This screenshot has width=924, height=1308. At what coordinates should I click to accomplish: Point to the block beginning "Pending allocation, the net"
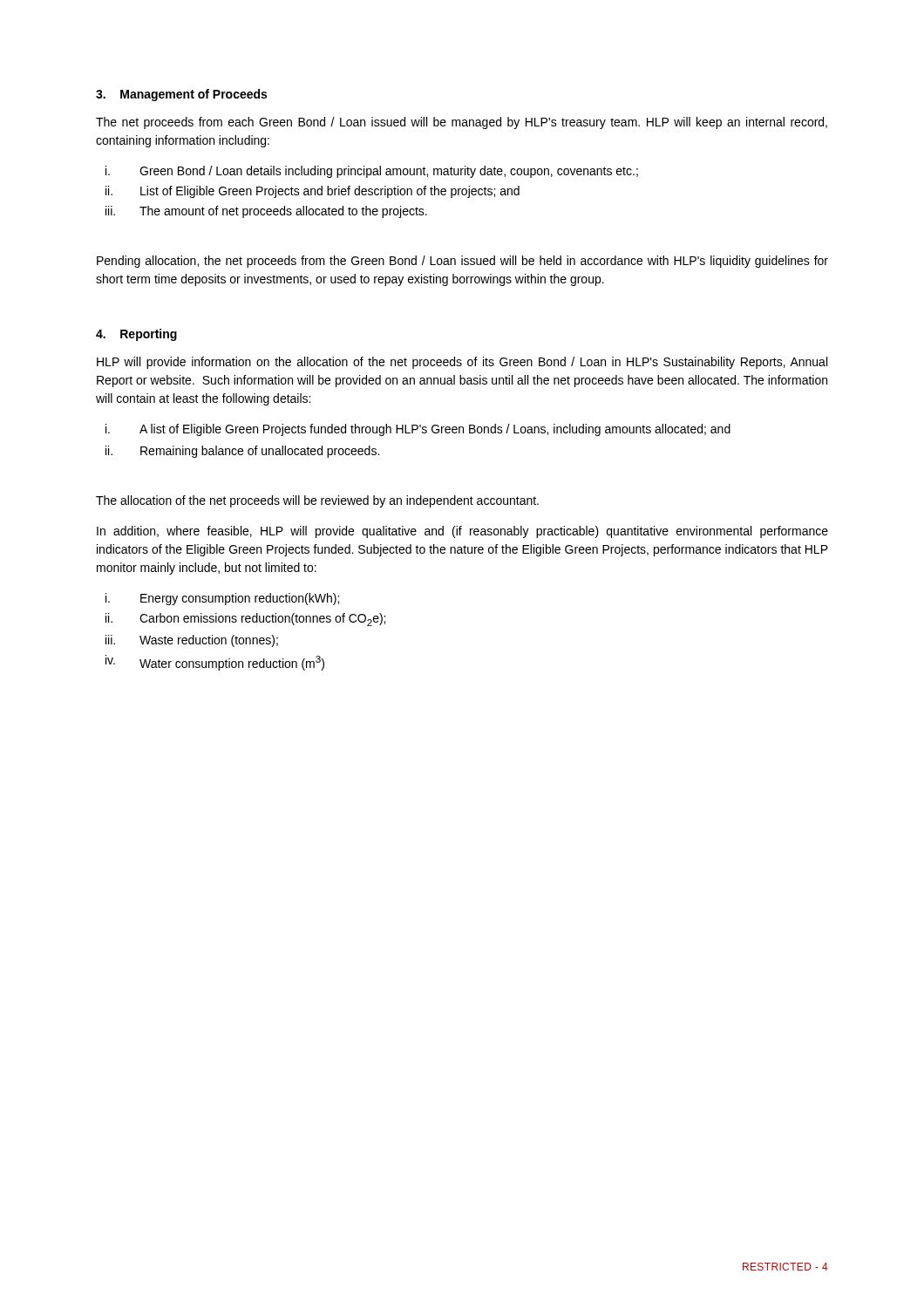point(462,270)
